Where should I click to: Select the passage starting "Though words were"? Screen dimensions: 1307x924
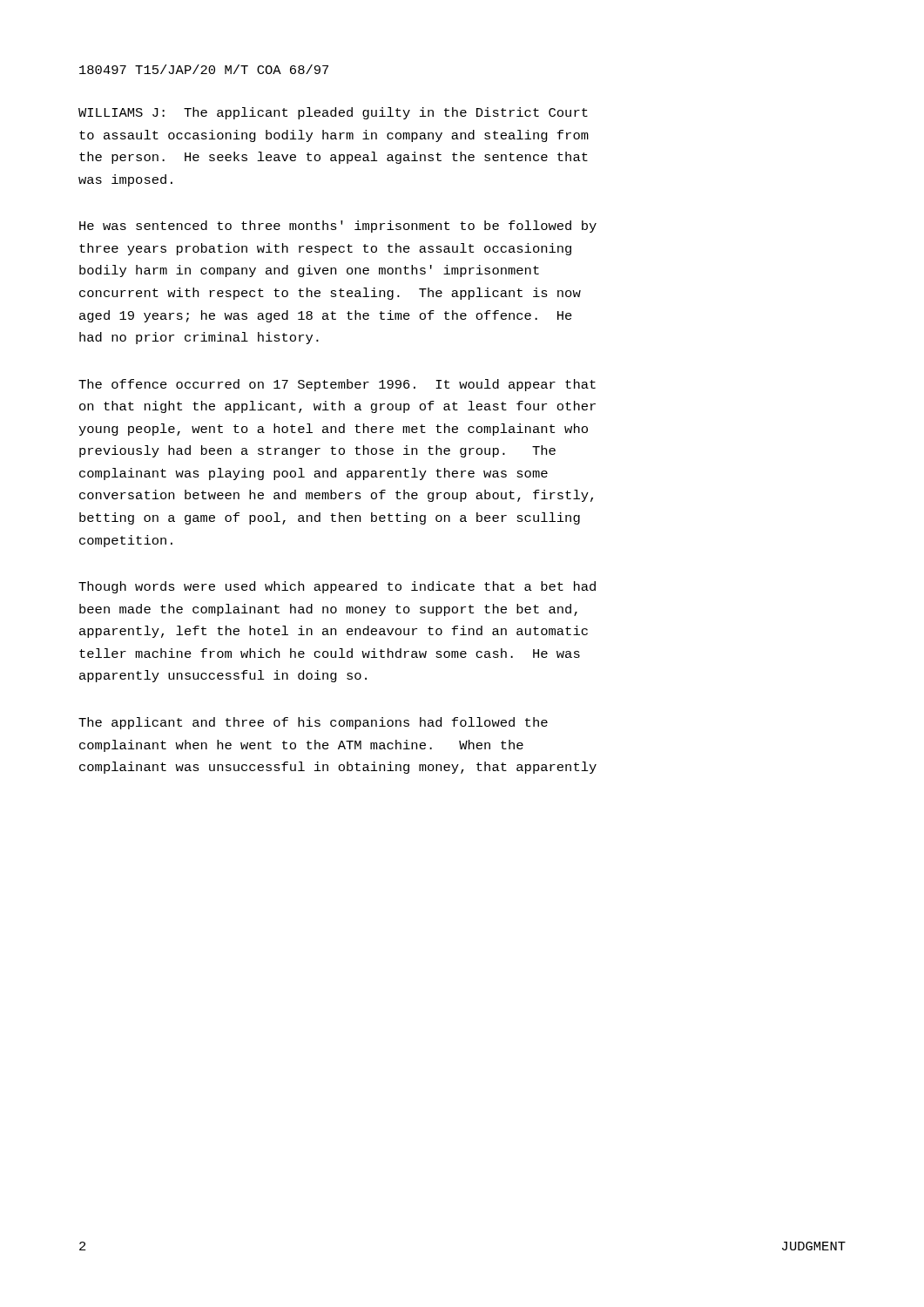(338, 632)
